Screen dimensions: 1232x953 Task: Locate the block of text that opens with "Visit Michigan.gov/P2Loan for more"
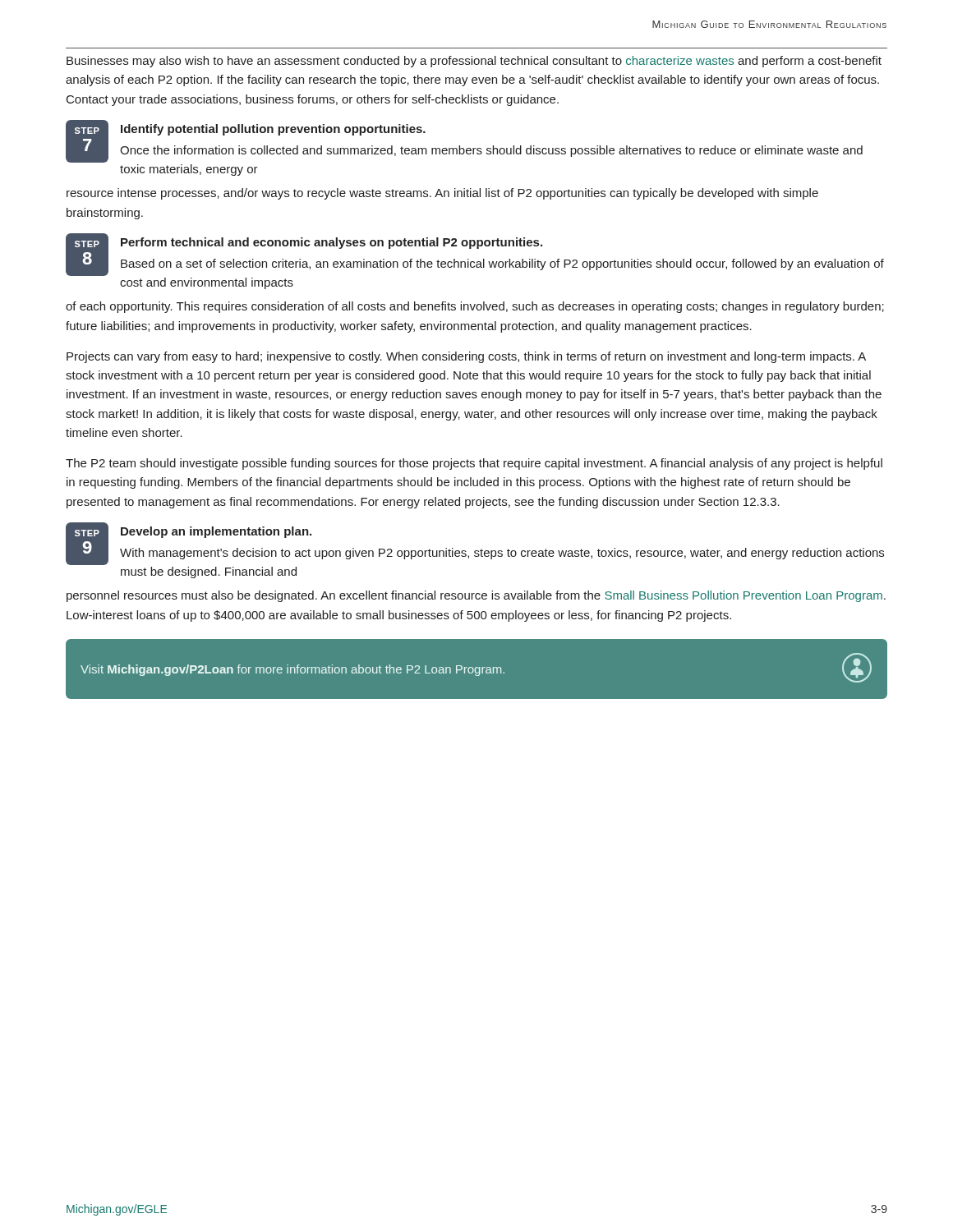476,669
